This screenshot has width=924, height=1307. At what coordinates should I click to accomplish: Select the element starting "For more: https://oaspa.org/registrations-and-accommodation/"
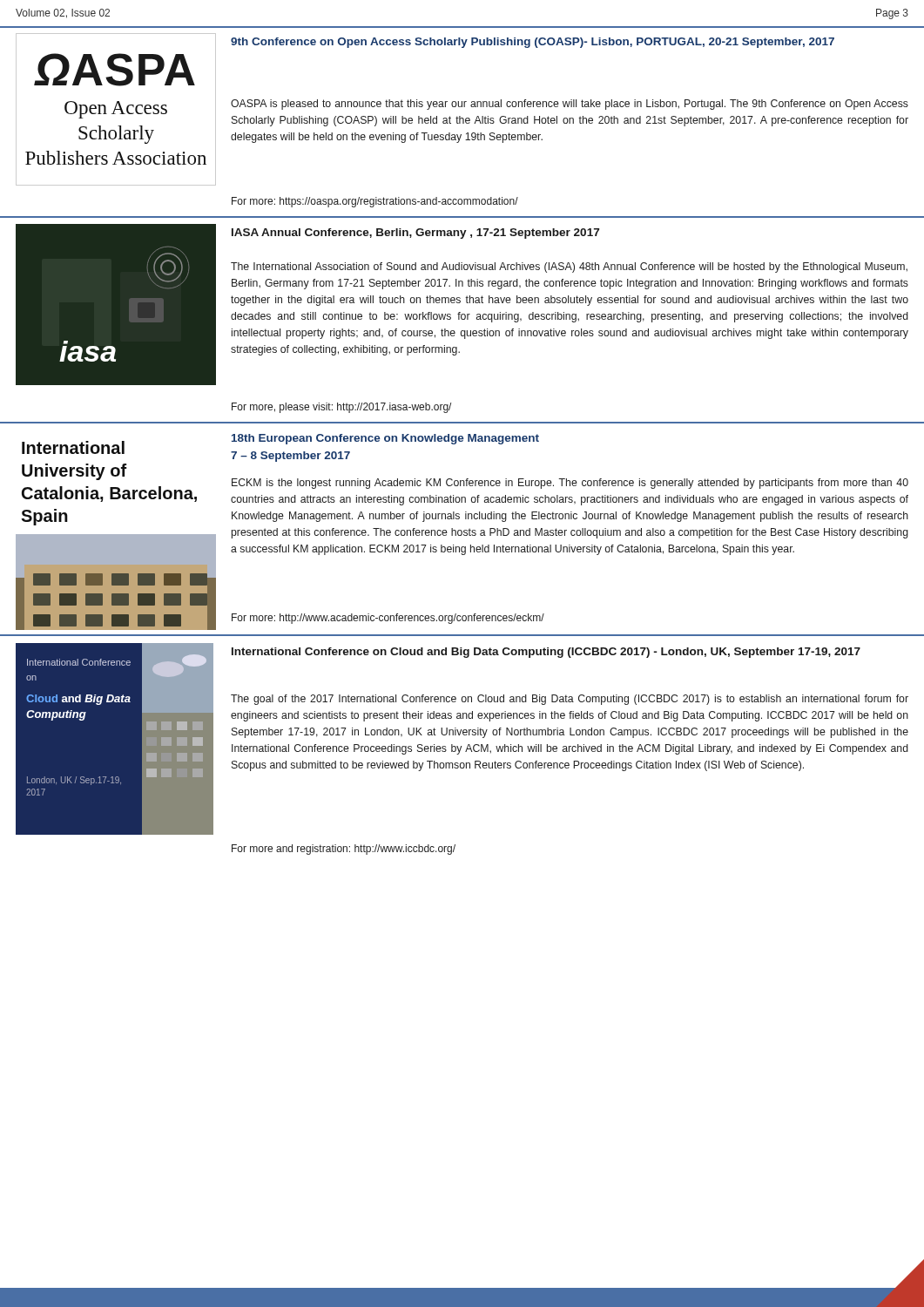tap(374, 201)
